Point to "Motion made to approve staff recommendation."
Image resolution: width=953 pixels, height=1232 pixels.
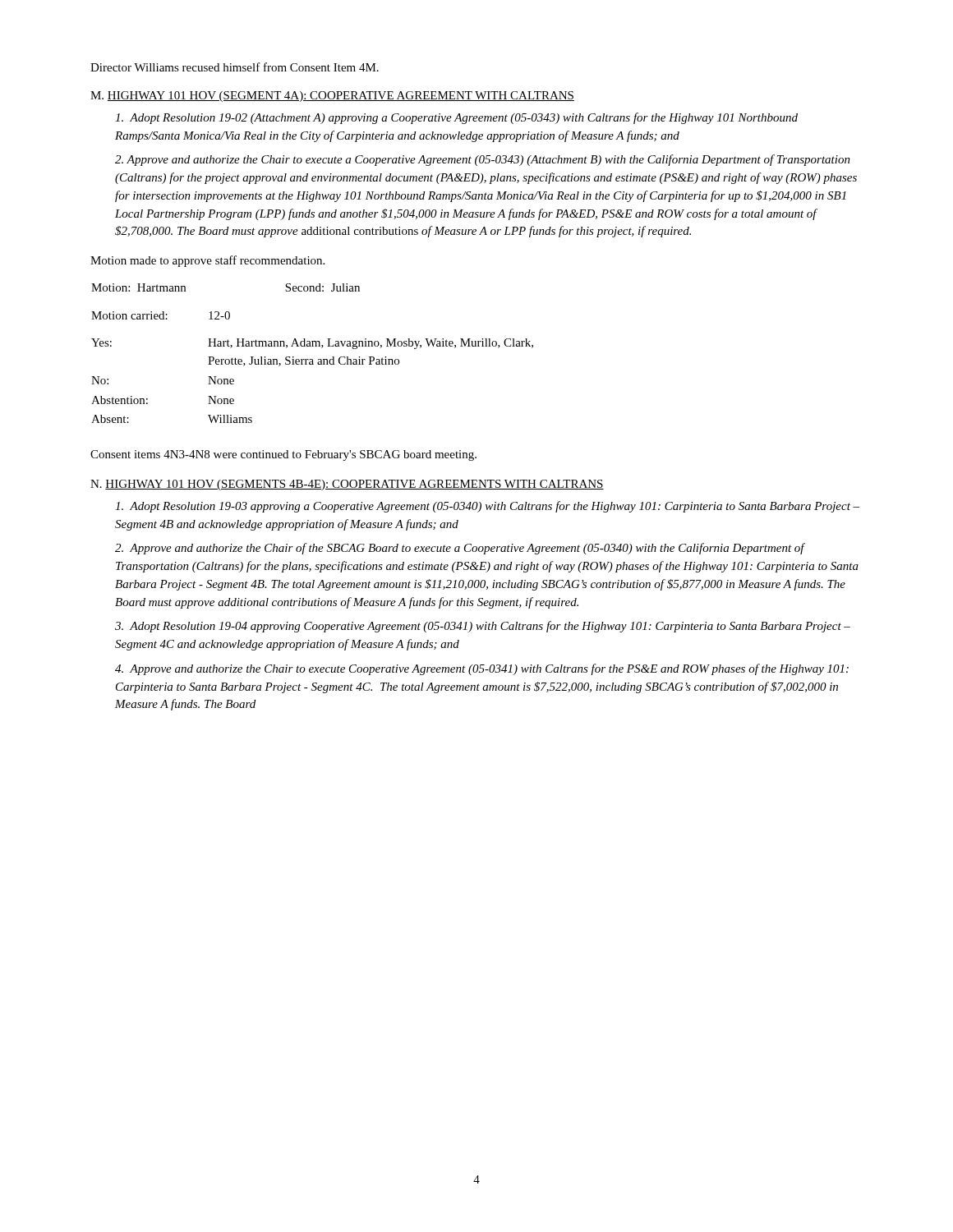pos(208,260)
